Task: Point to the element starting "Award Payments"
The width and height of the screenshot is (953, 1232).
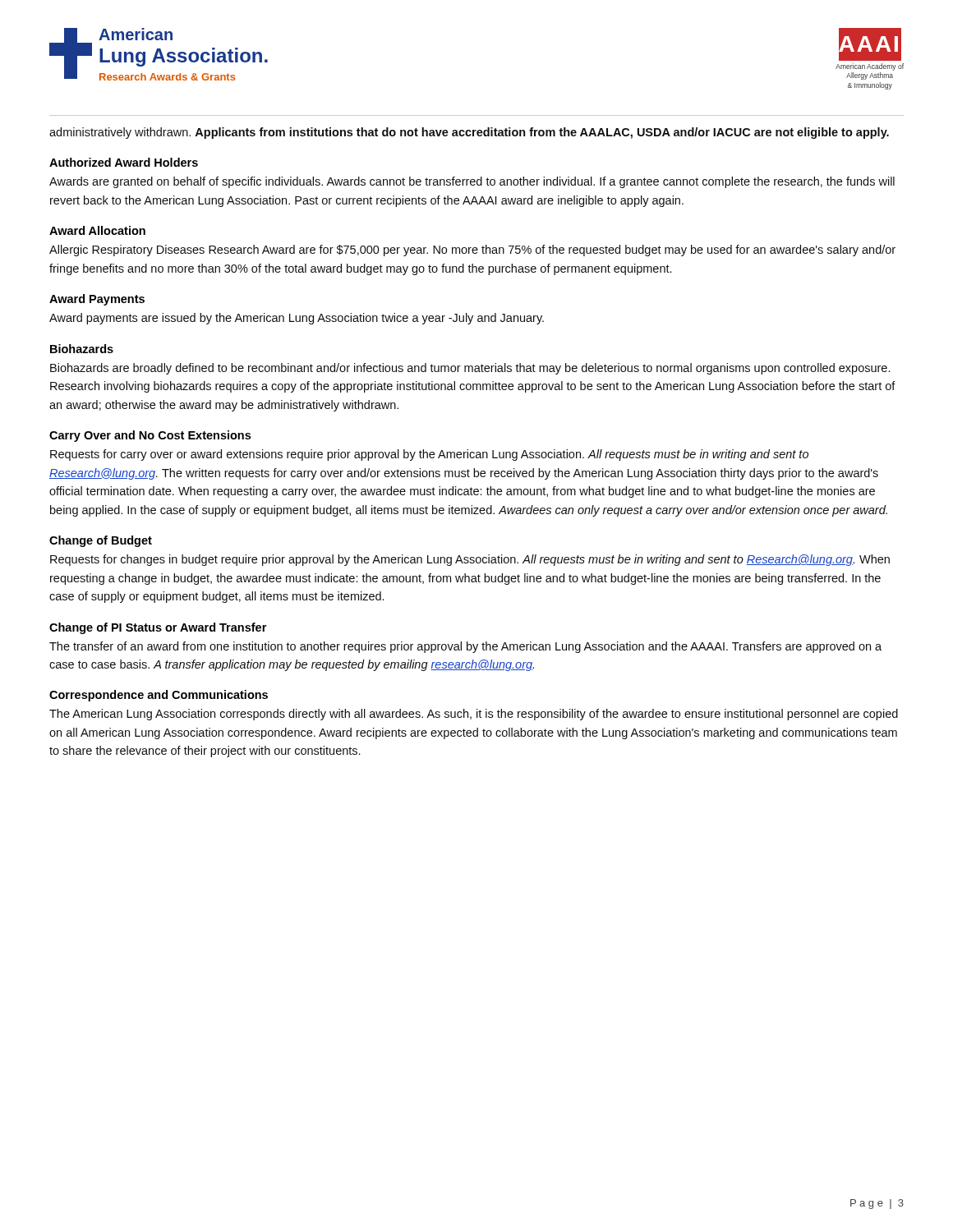Action: click(x=97, y=299)
